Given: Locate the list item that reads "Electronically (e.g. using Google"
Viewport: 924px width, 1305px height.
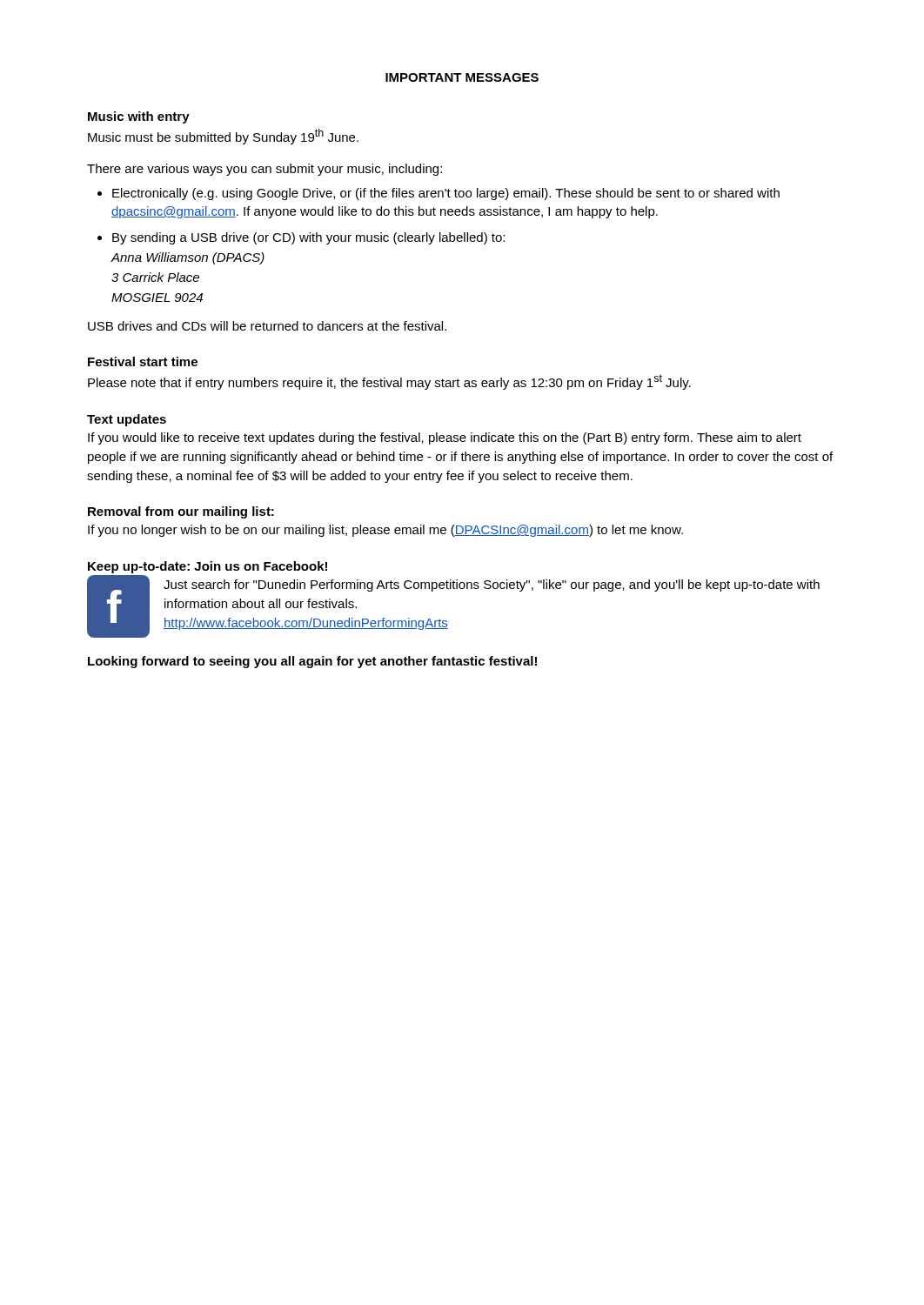Looking at the screenshot, I should [446, 202].
